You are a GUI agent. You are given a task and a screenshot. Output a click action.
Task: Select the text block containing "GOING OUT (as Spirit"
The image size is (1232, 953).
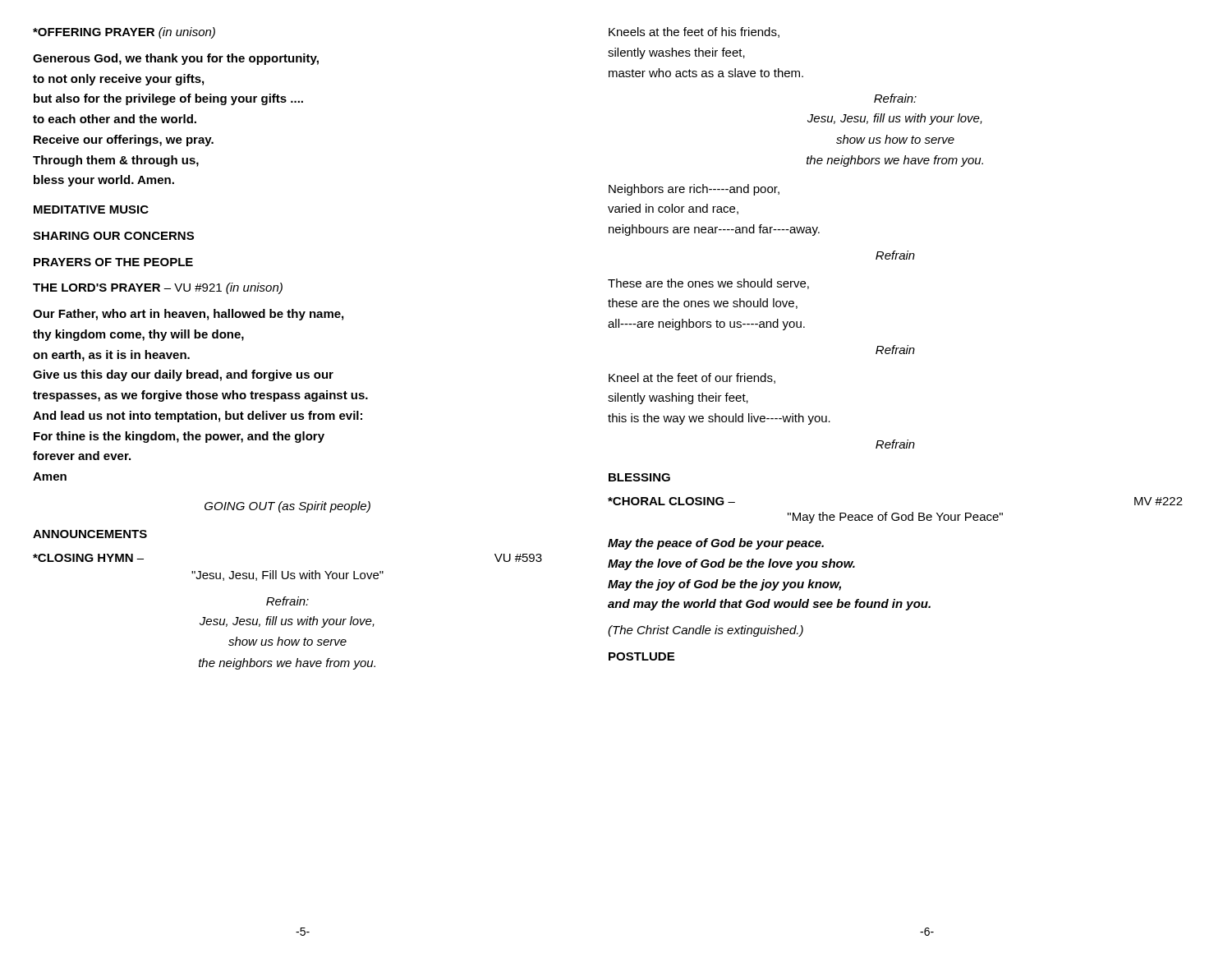click(x=287, y=506)
